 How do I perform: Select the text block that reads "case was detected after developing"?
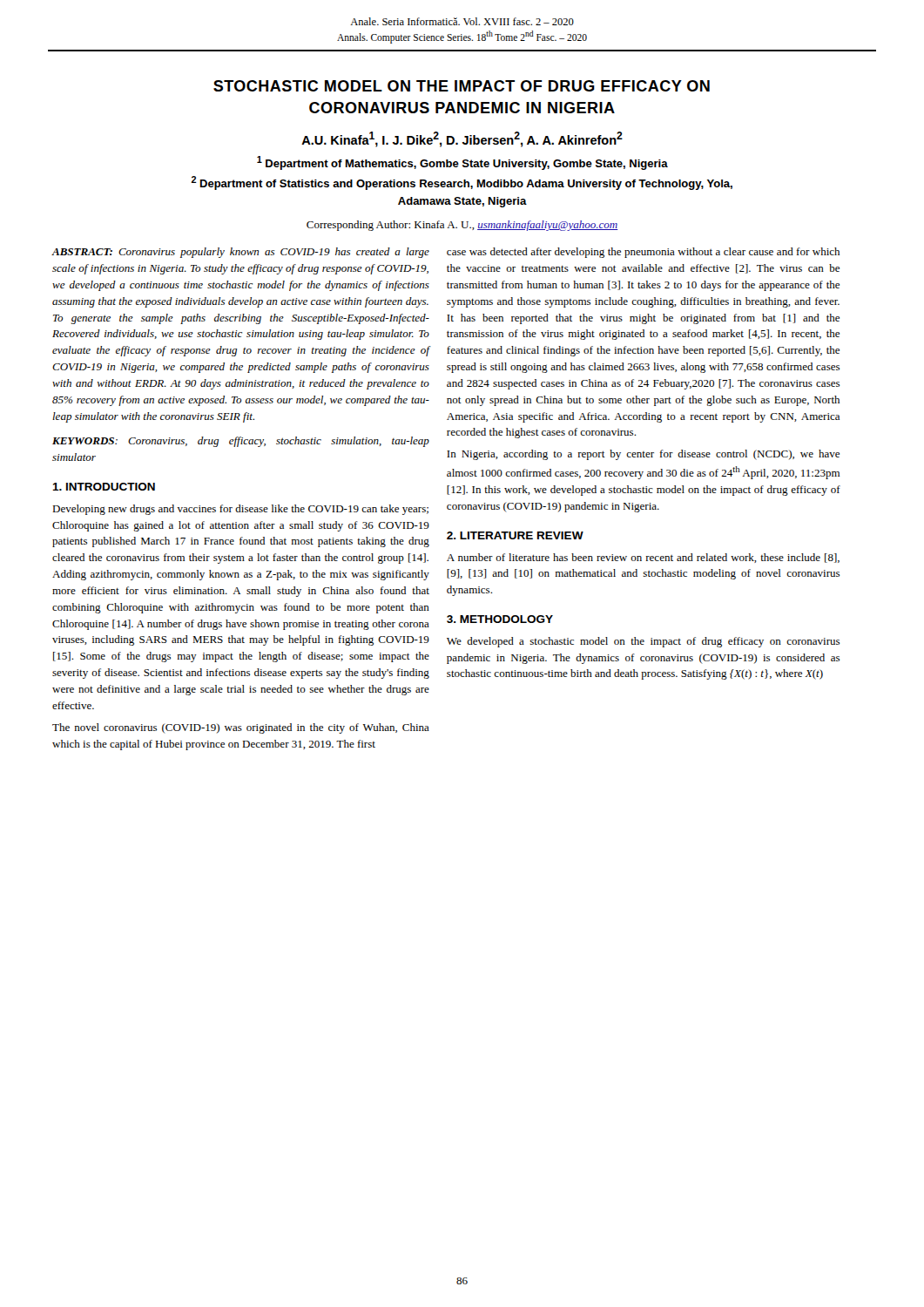(x=643, y=342)
